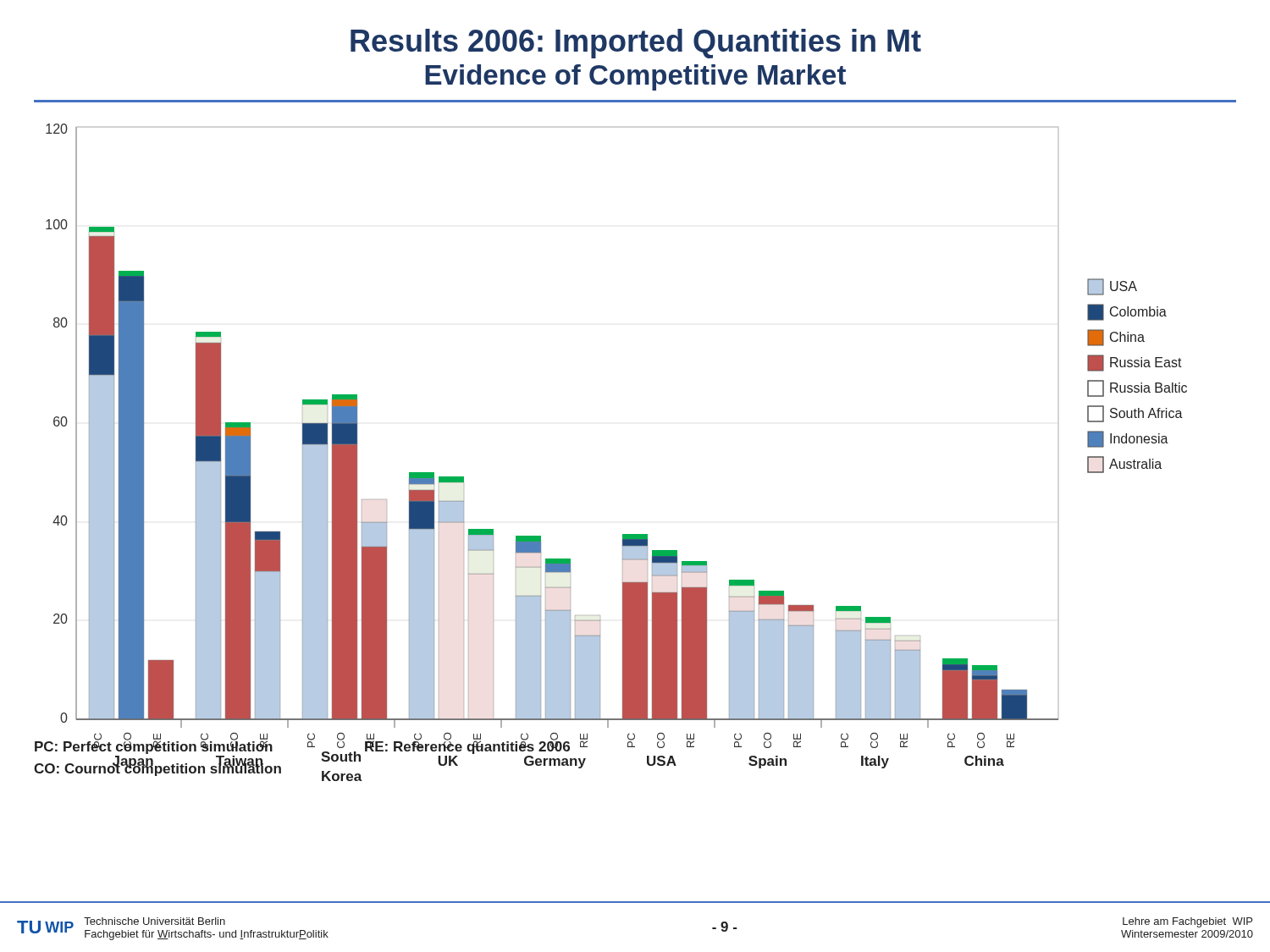Image resolution: width=1270 pixels, height=952 pixels.
Task: Locate the grouped bar chart
Action: [x=635, y=457]
